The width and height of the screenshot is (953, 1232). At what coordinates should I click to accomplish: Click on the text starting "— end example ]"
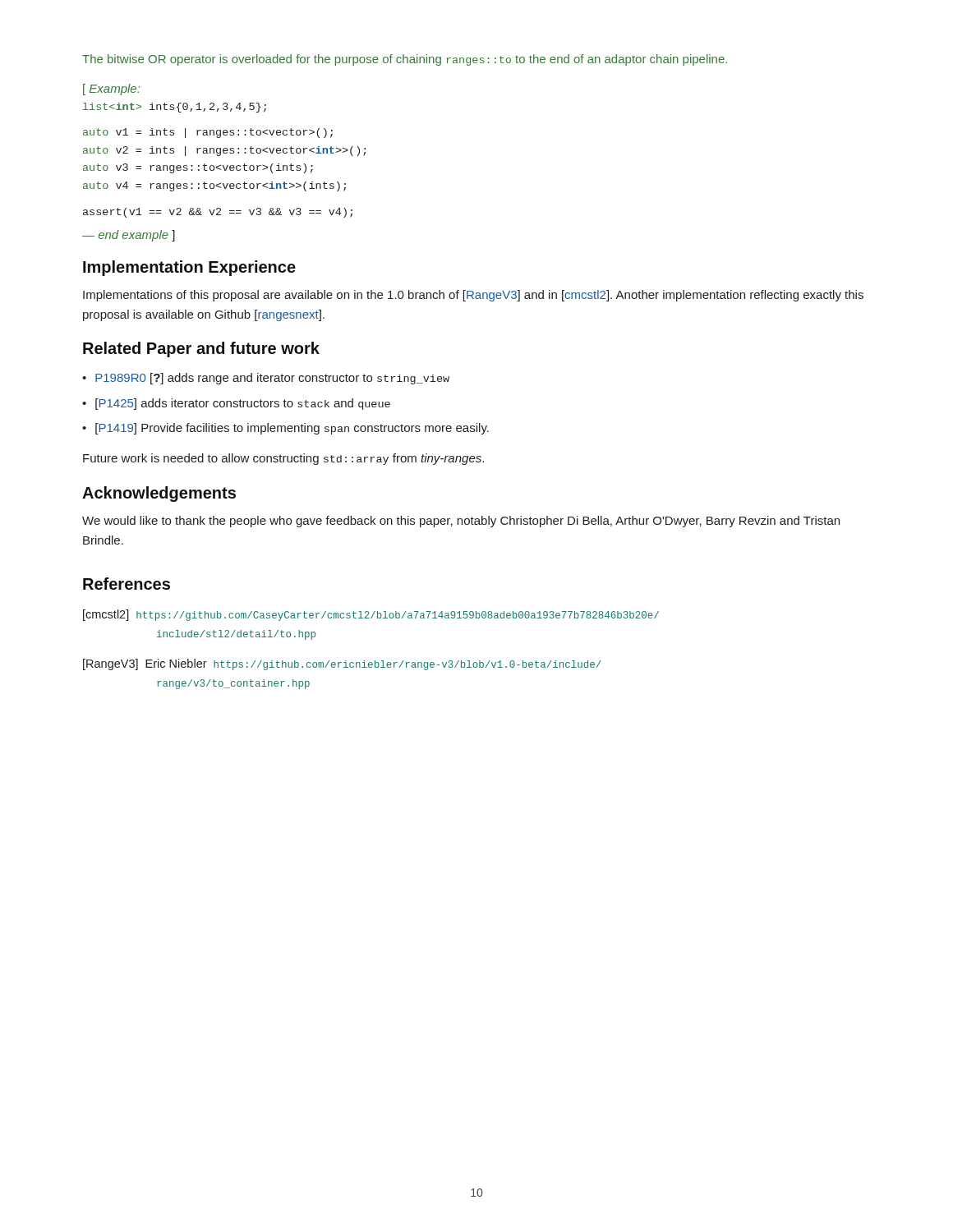[x=129, y=235]
